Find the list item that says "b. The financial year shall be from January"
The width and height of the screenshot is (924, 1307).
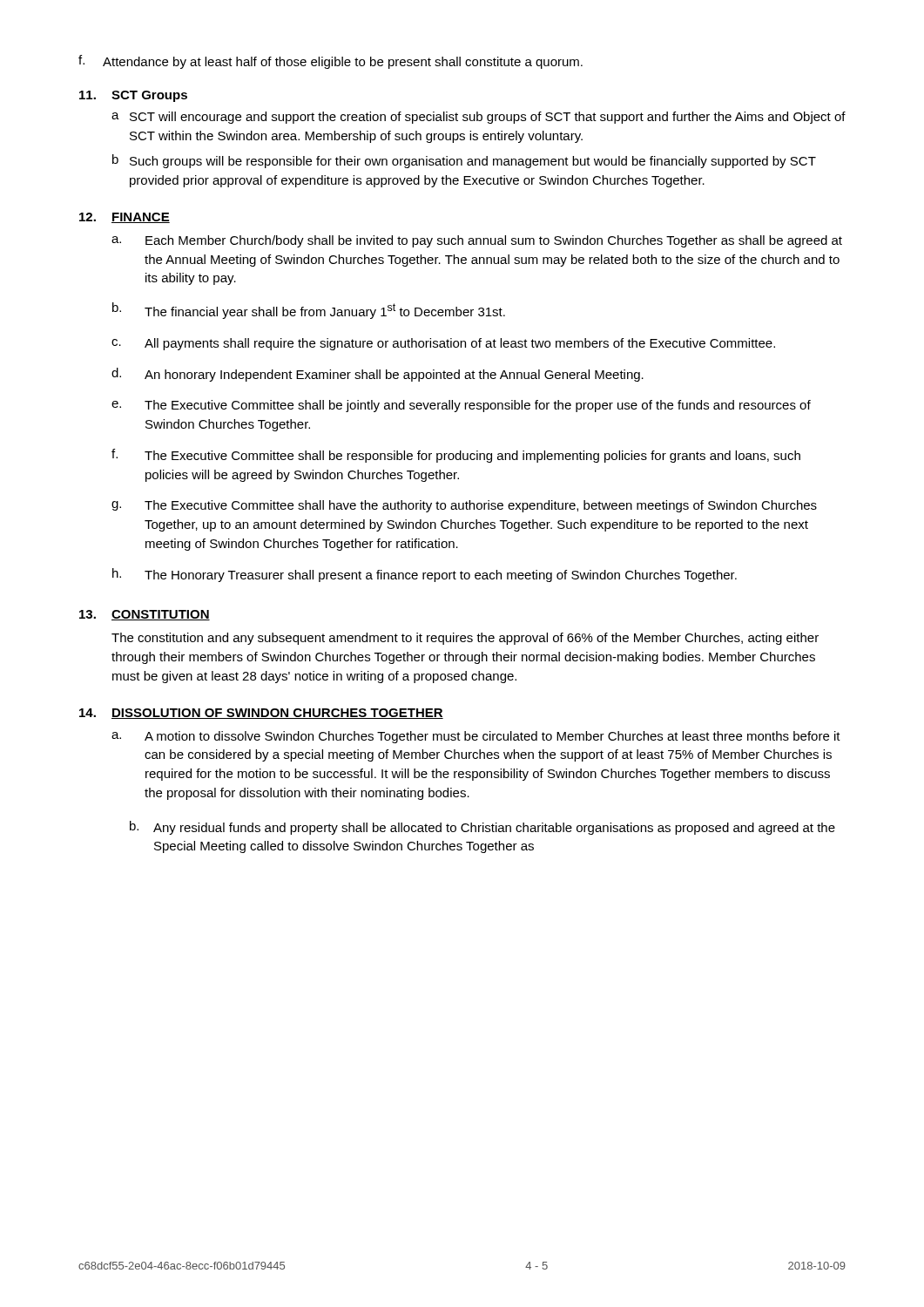[479, 310]
